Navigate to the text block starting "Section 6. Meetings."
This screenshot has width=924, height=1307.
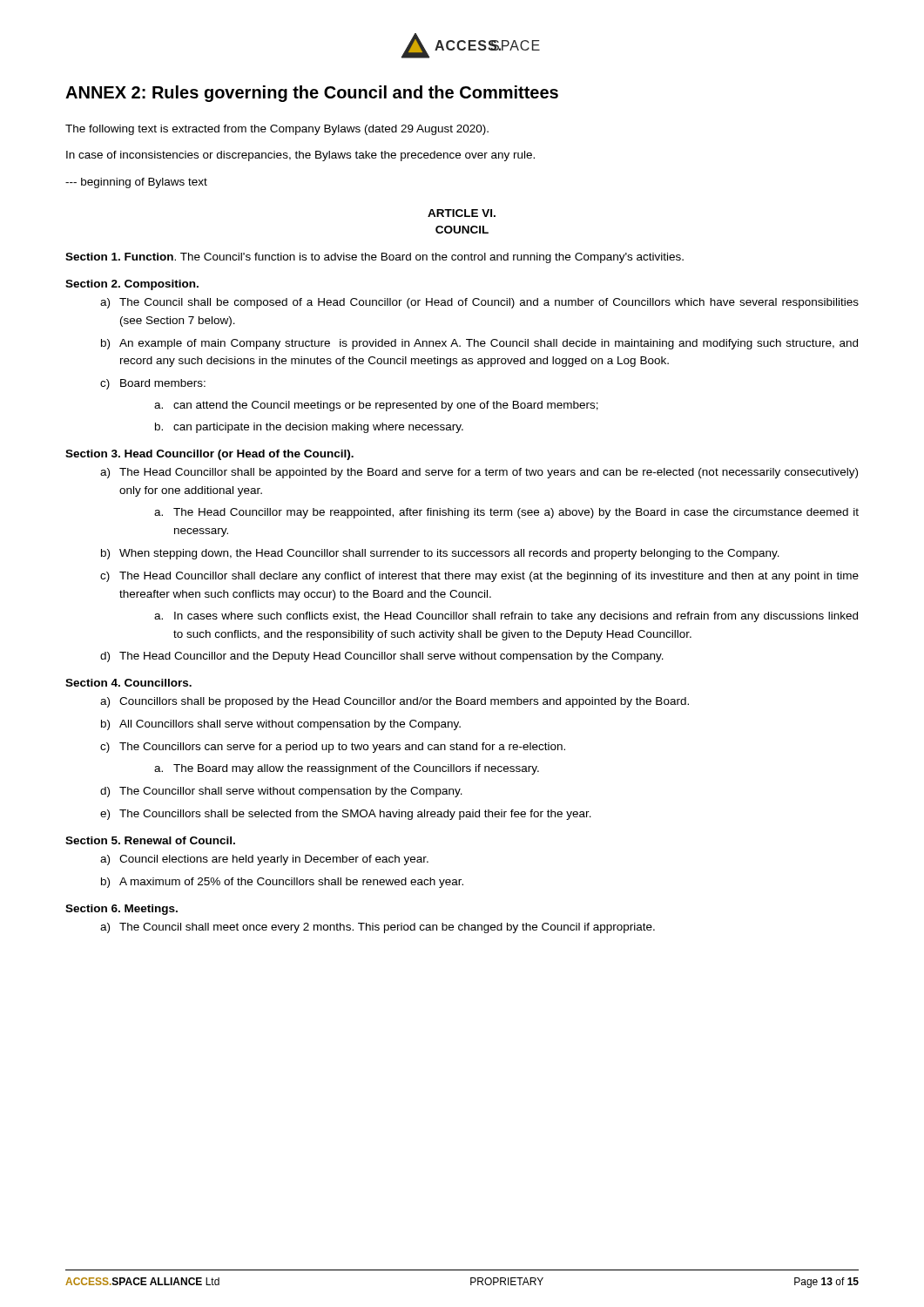coord(122,908)
